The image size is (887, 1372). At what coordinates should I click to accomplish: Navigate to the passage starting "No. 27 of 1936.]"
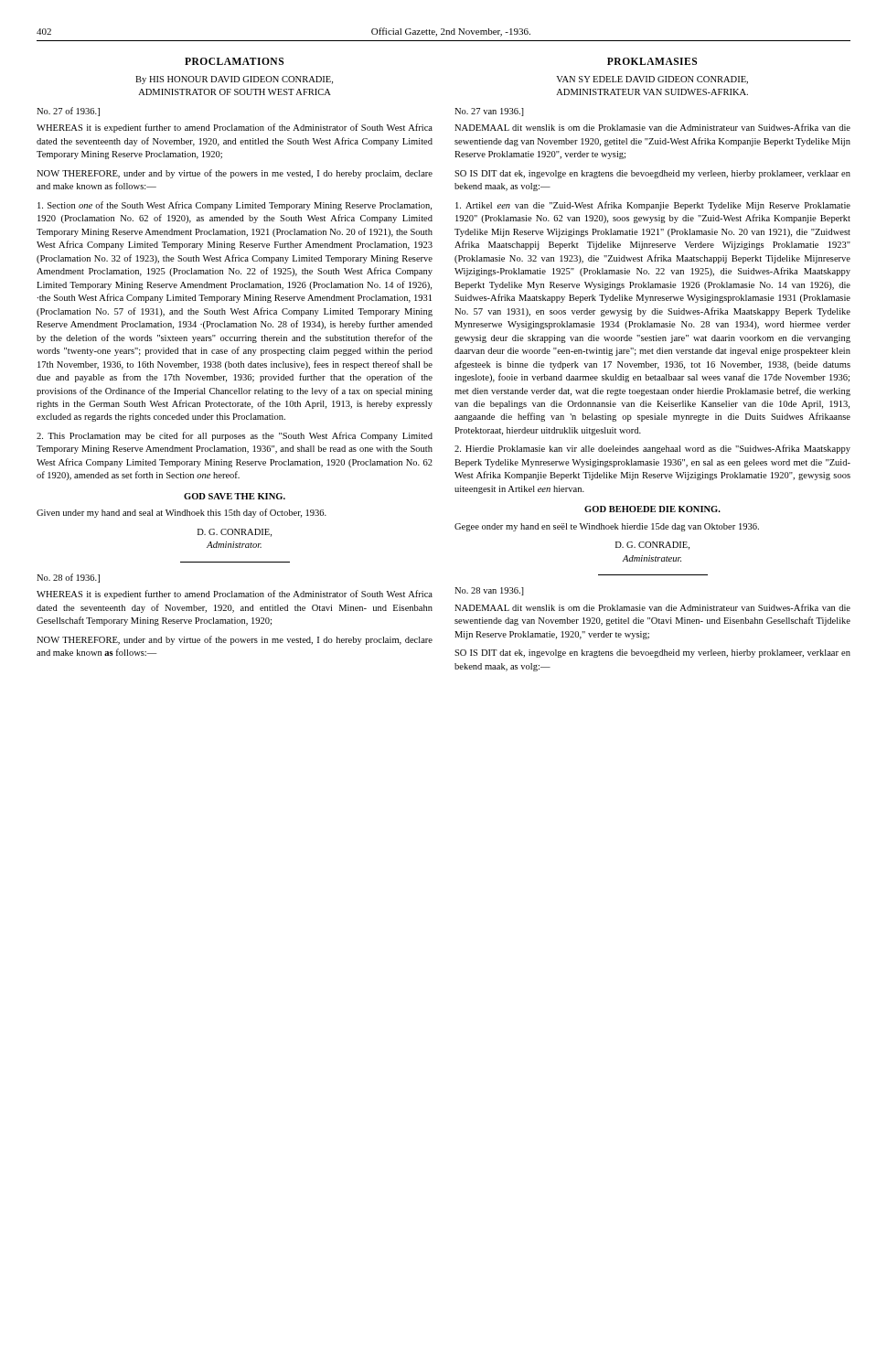(x=68, y=111)
